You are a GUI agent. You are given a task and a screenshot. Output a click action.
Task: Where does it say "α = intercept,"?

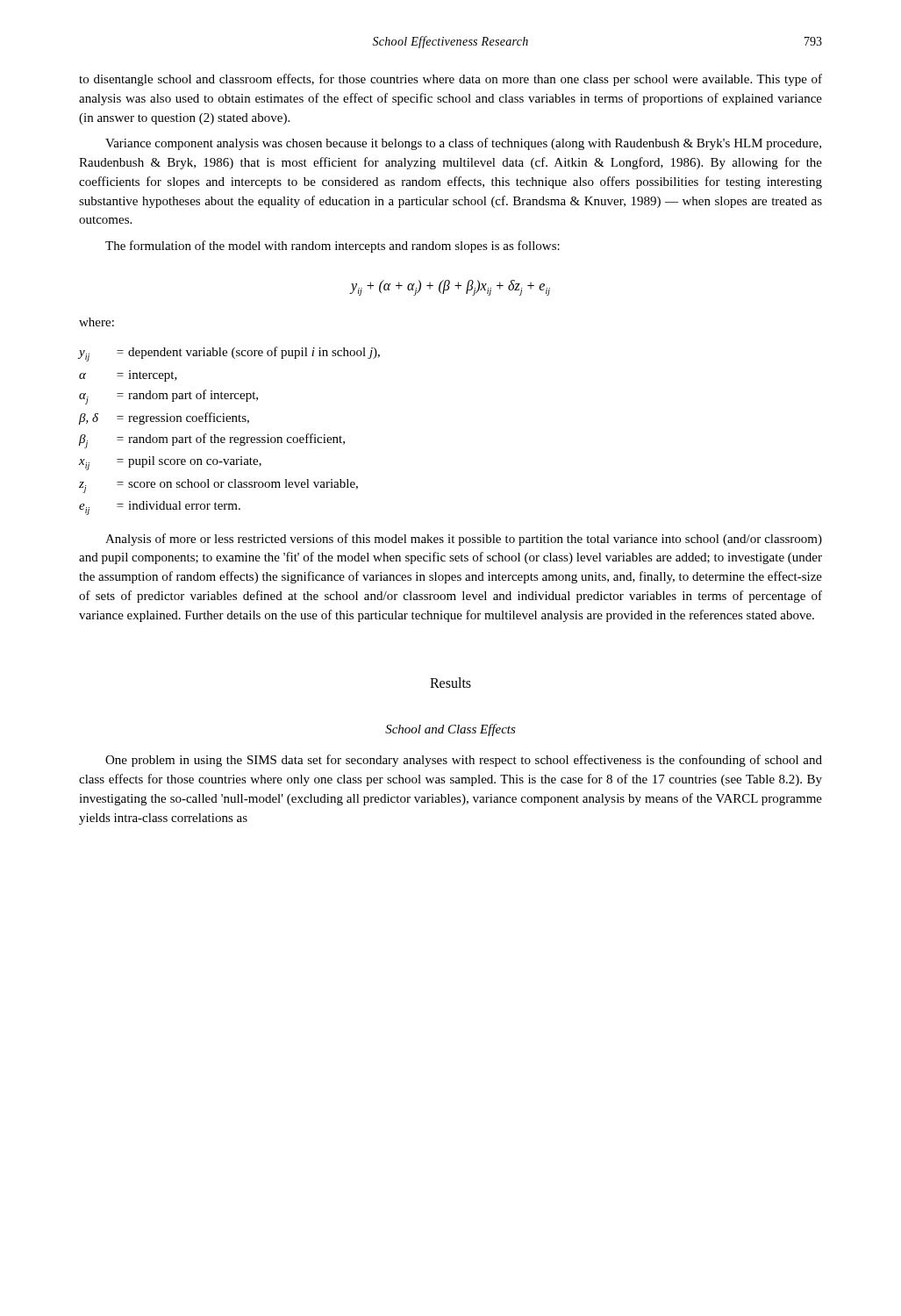coord(128,376)
